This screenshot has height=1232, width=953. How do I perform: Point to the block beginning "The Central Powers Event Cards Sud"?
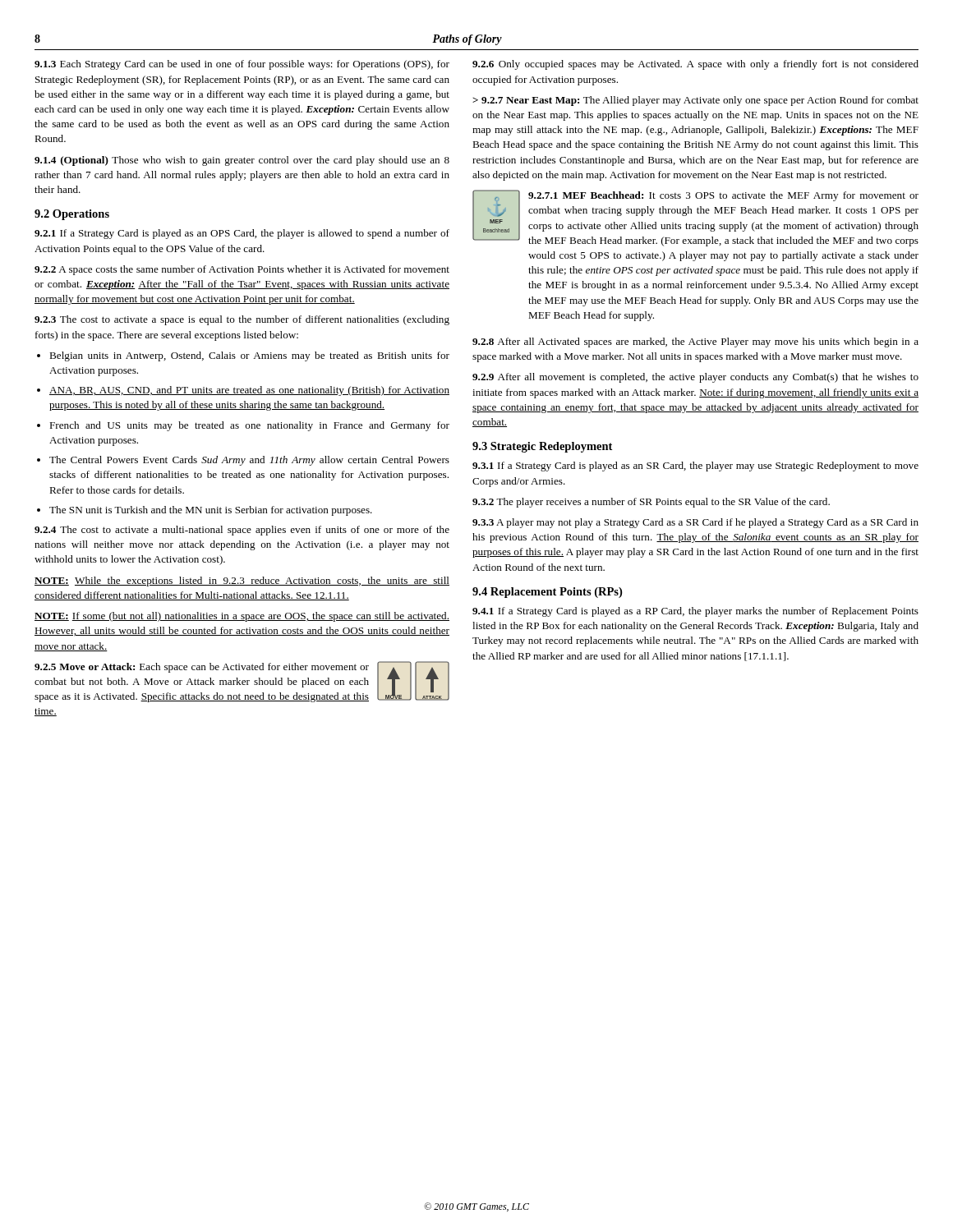click(249, 475)
